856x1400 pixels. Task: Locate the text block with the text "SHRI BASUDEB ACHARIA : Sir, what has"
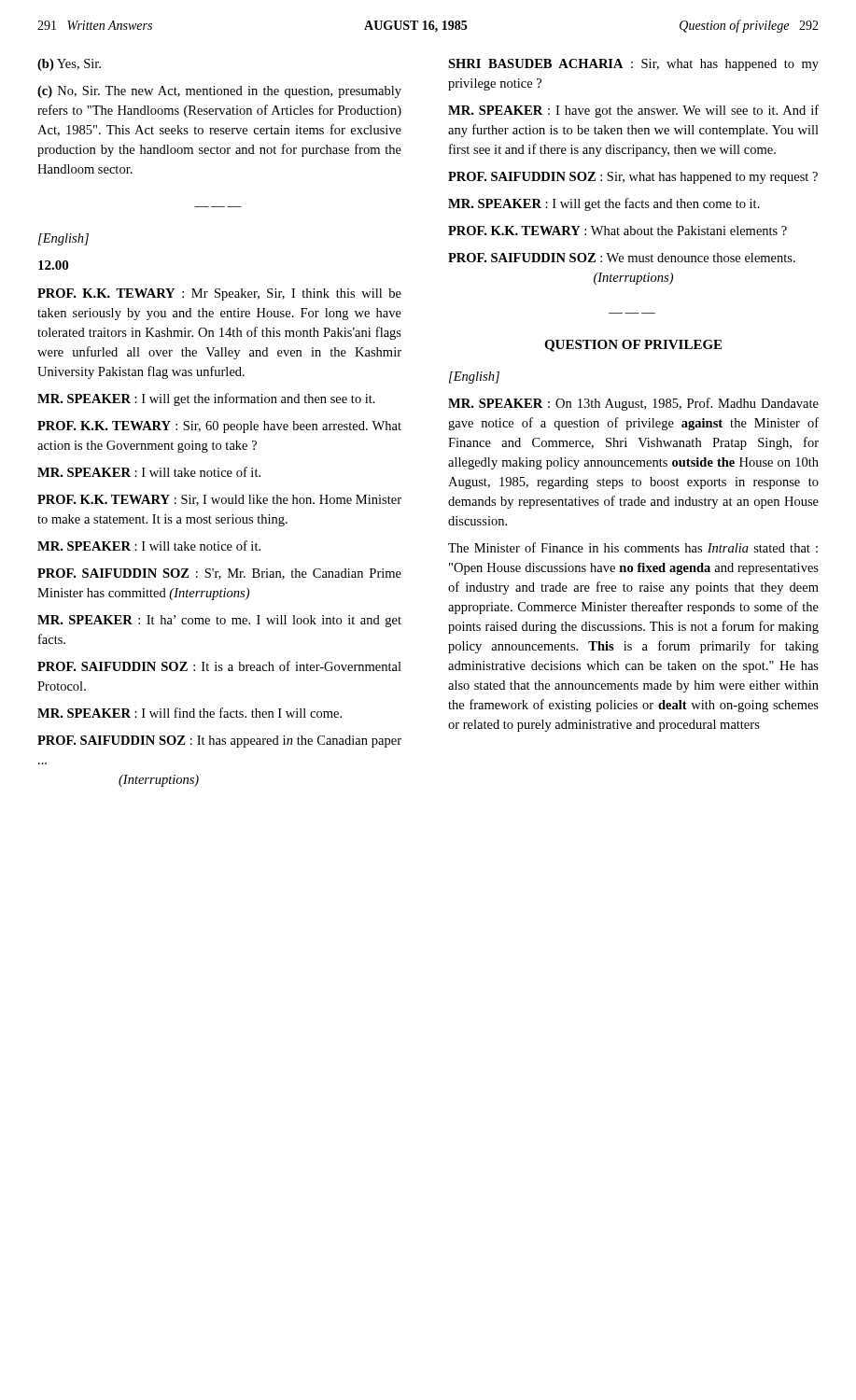click(x=633, y=73)
